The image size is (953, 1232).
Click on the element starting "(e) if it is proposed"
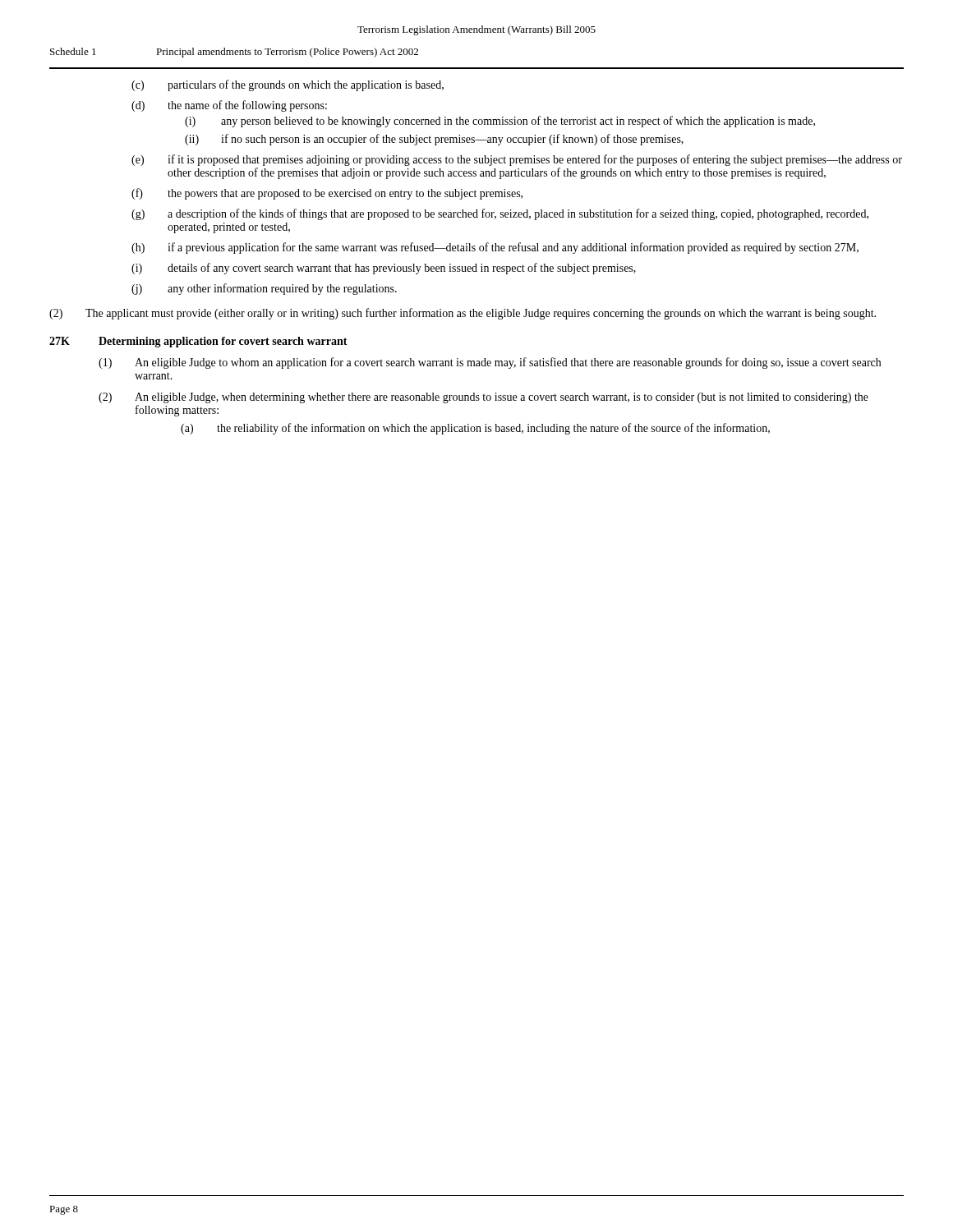518,167
